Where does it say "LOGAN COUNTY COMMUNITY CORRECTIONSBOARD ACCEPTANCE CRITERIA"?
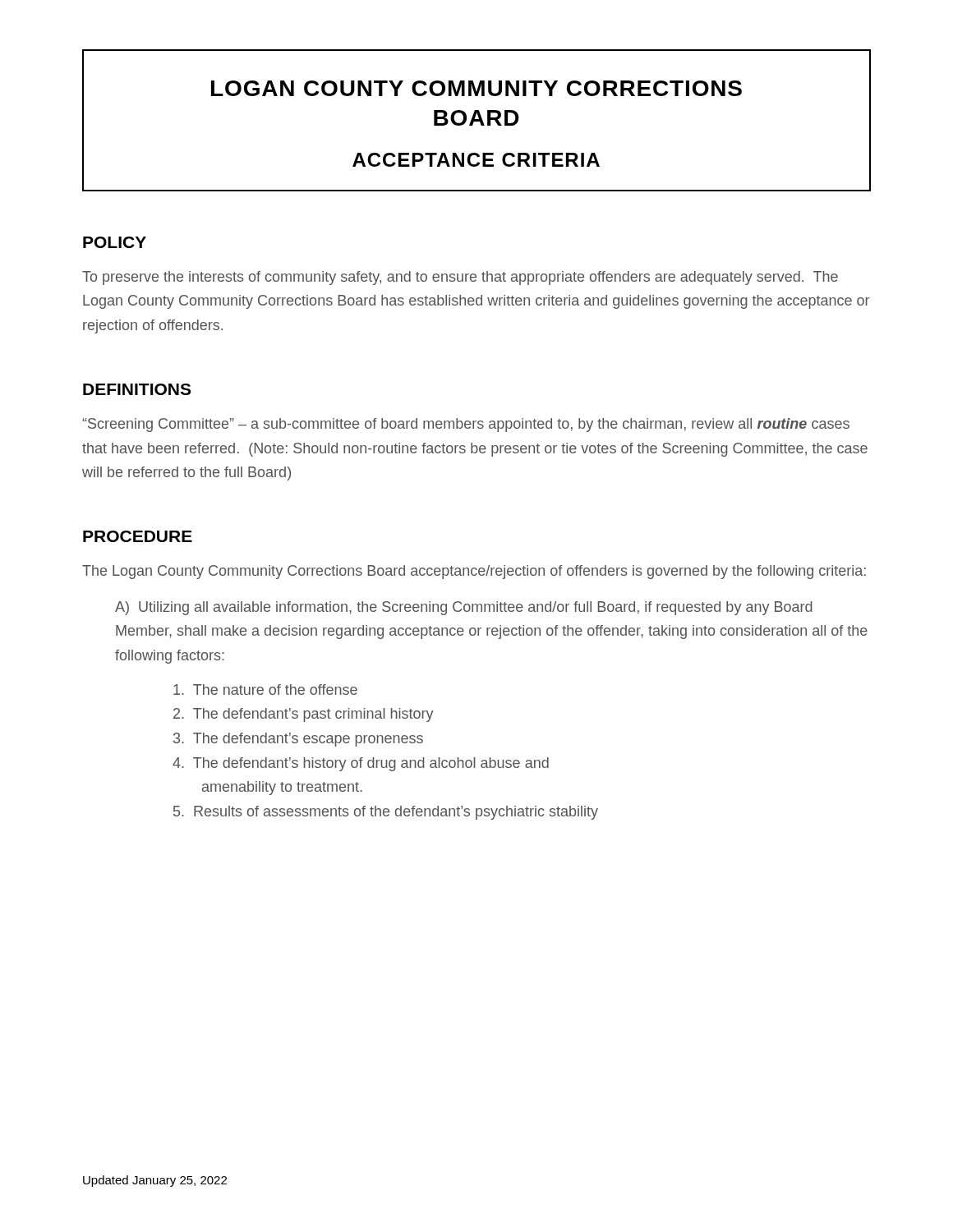Viewport: 953px width, 1232px height. click(476, 123)
